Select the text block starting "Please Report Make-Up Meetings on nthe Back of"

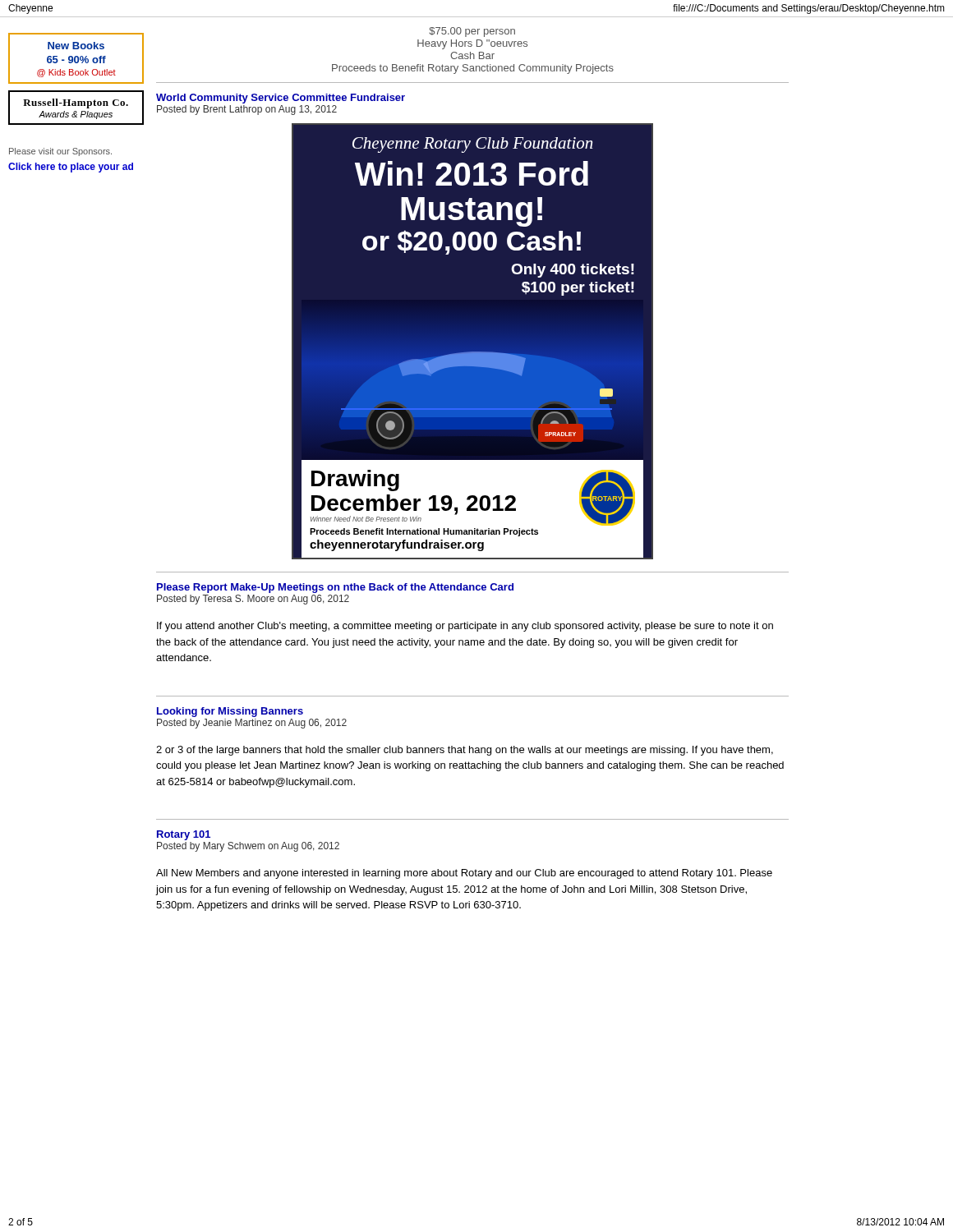pos(335,587)
